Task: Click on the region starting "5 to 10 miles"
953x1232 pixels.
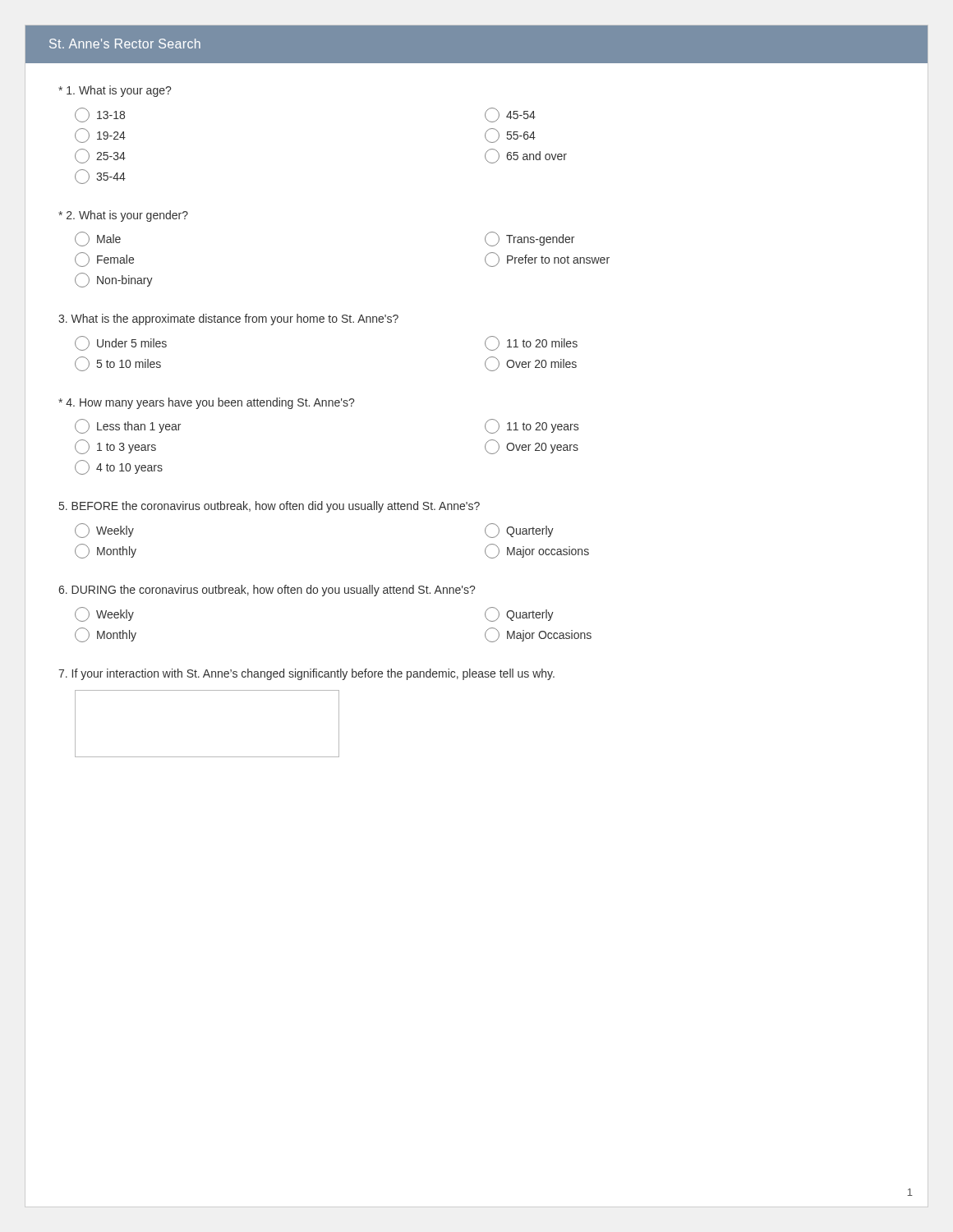Action: [118, 364]
